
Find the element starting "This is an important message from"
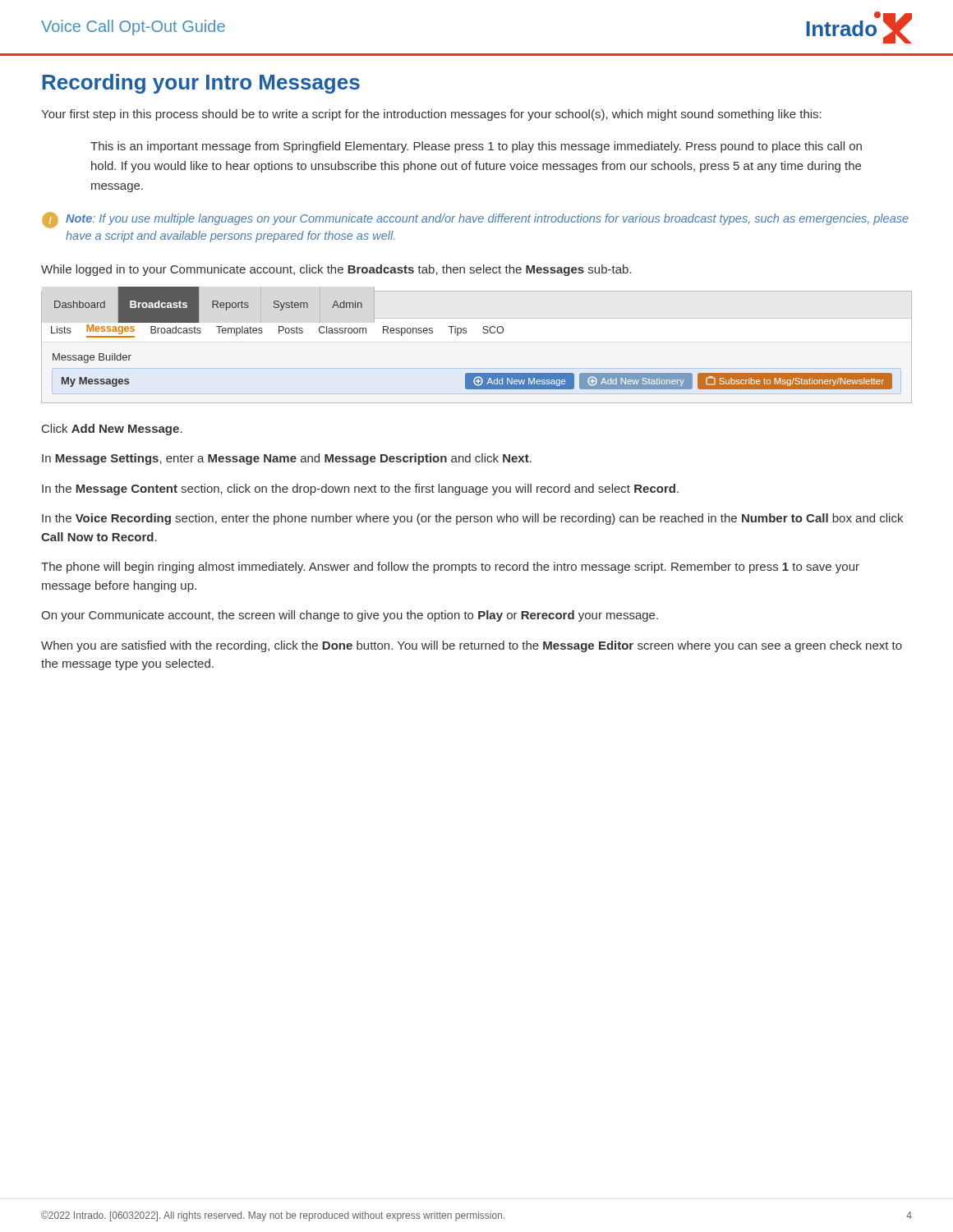point(489,165)
